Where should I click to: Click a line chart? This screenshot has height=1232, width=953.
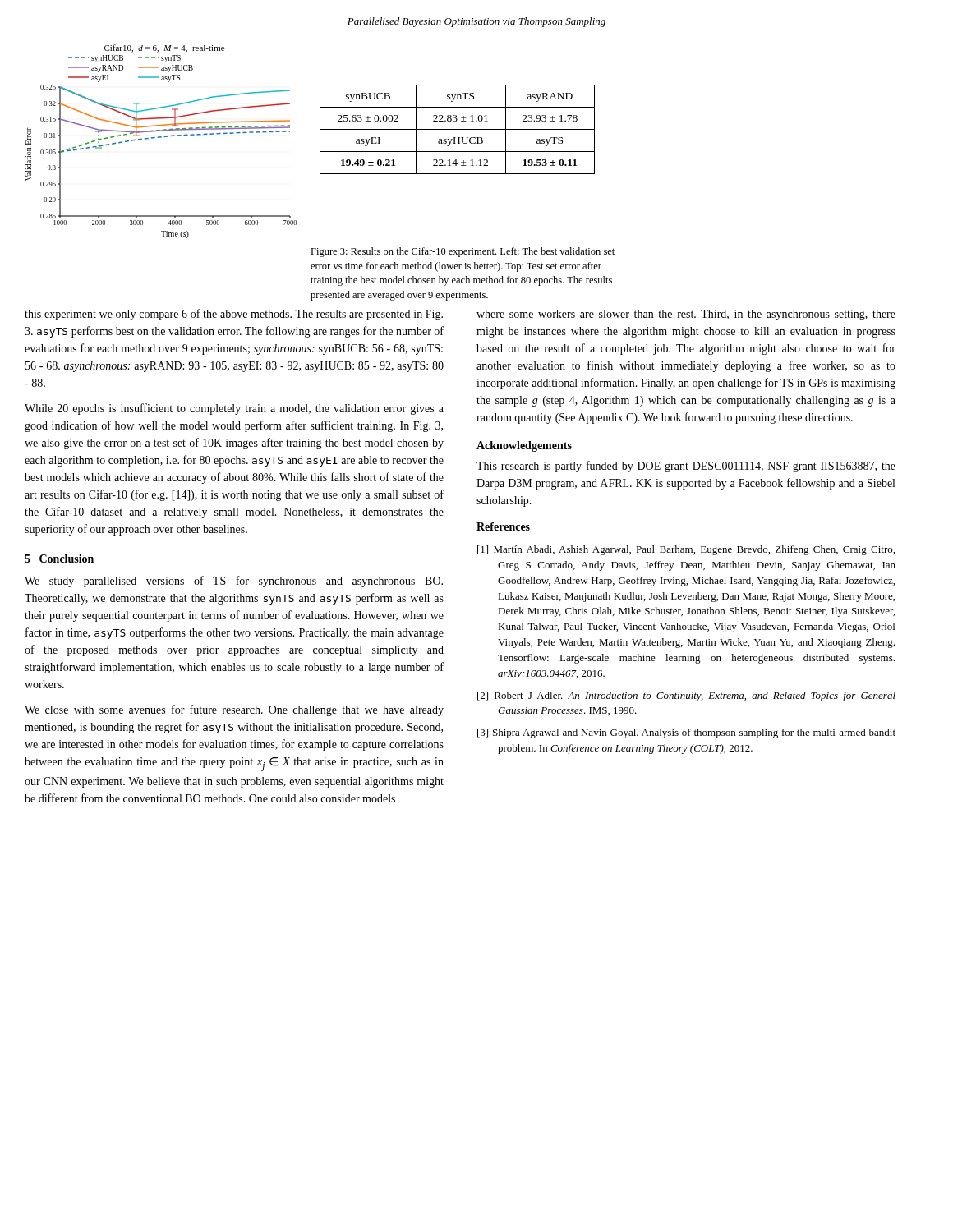[x=165, y=140]
